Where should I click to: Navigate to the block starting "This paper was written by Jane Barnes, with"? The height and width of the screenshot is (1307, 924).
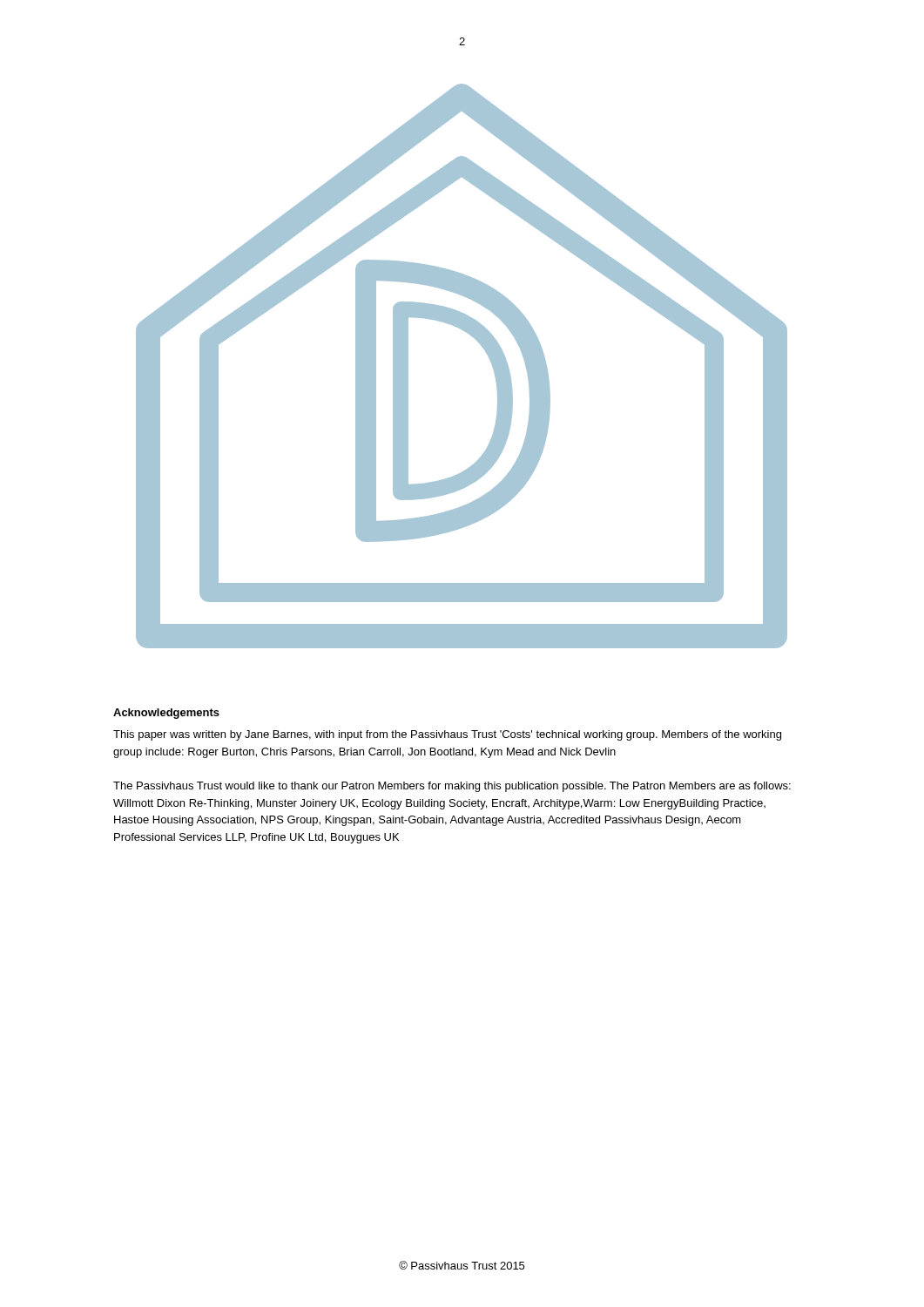pyautogui.click(x=448, y=743)
